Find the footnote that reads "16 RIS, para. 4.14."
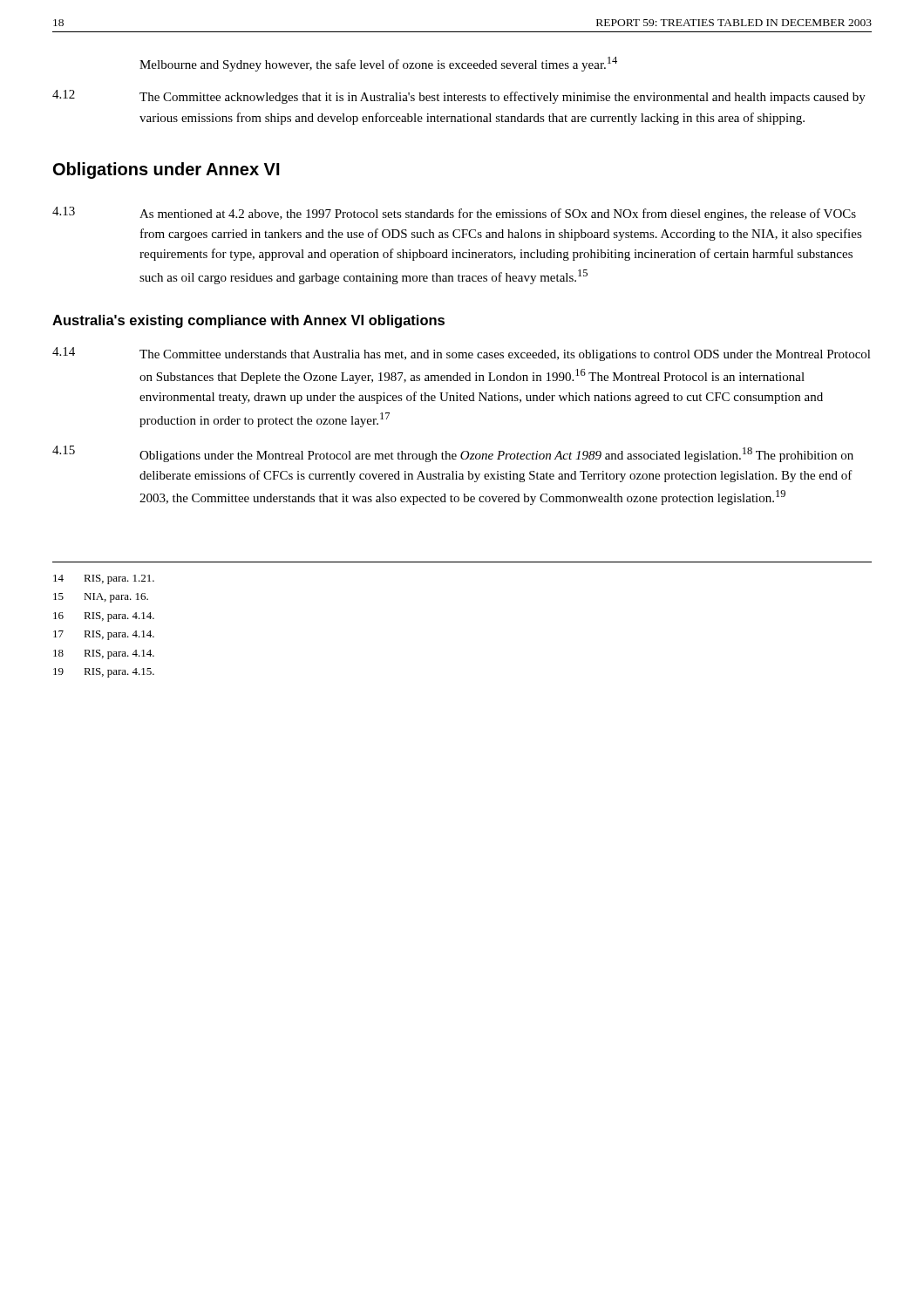 point(104,617)
